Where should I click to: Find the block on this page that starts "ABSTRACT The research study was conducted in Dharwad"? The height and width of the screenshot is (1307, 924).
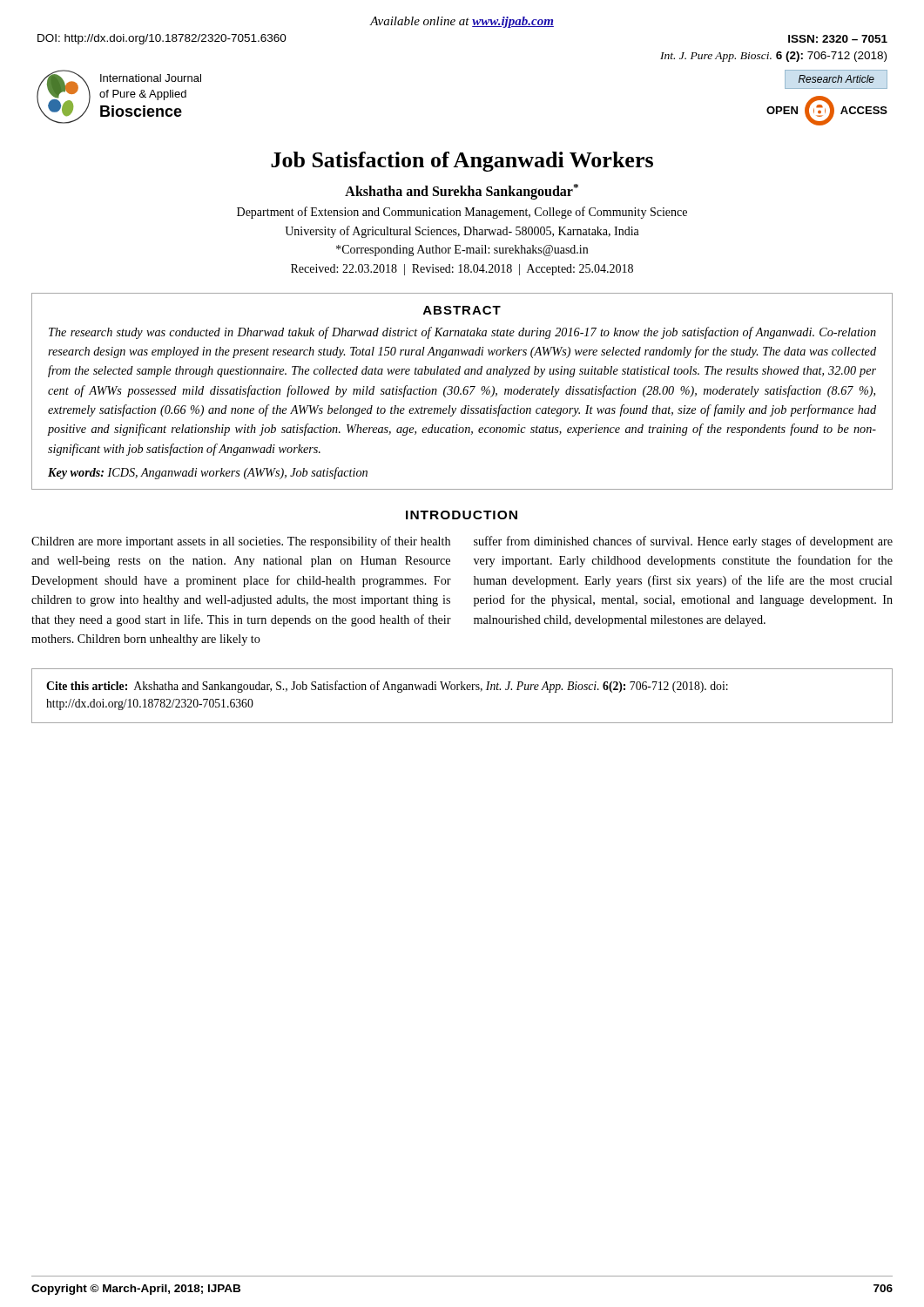point(462,391)
